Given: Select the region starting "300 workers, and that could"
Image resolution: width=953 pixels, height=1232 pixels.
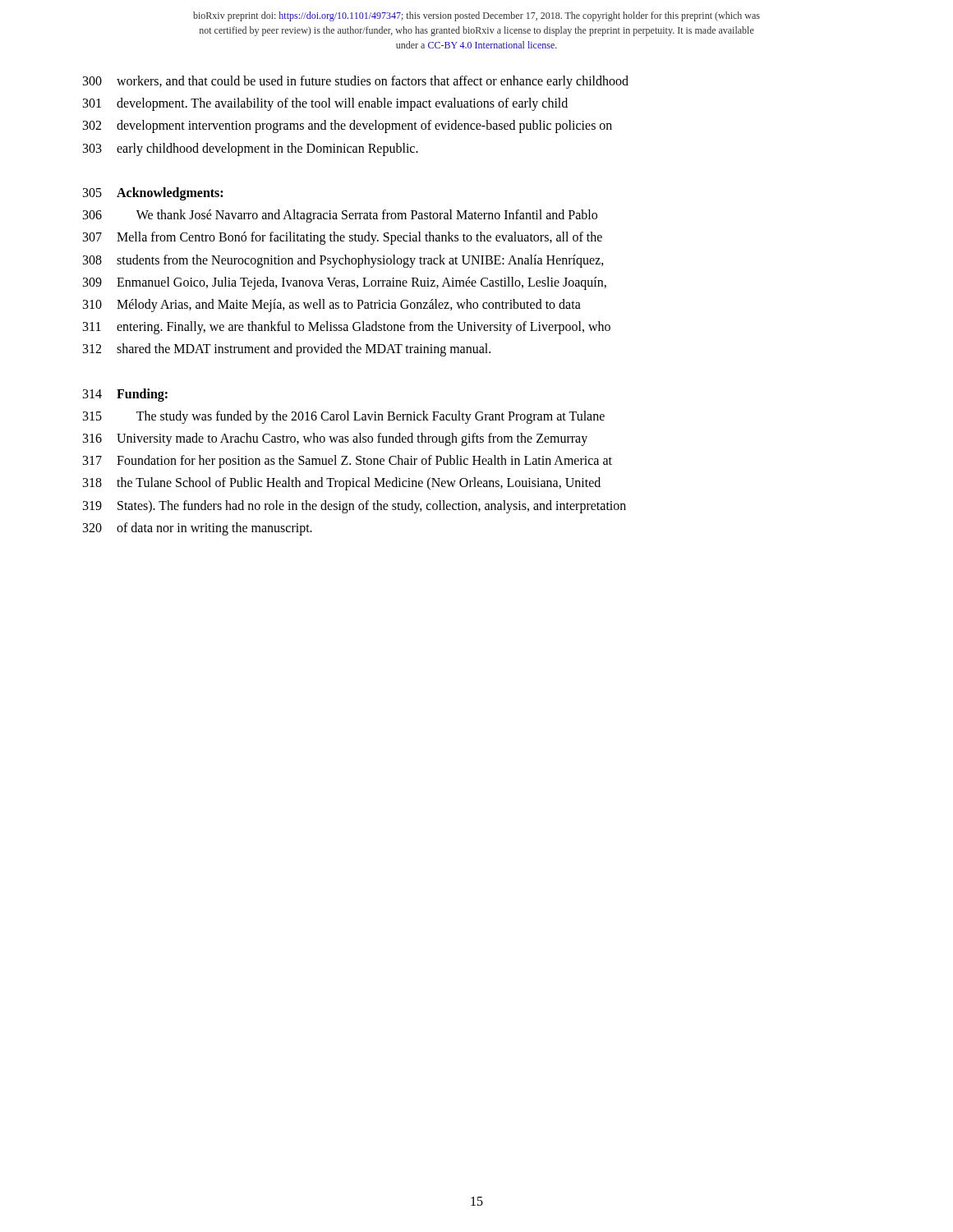Looking at the screenshot, I should click(476, 81).
